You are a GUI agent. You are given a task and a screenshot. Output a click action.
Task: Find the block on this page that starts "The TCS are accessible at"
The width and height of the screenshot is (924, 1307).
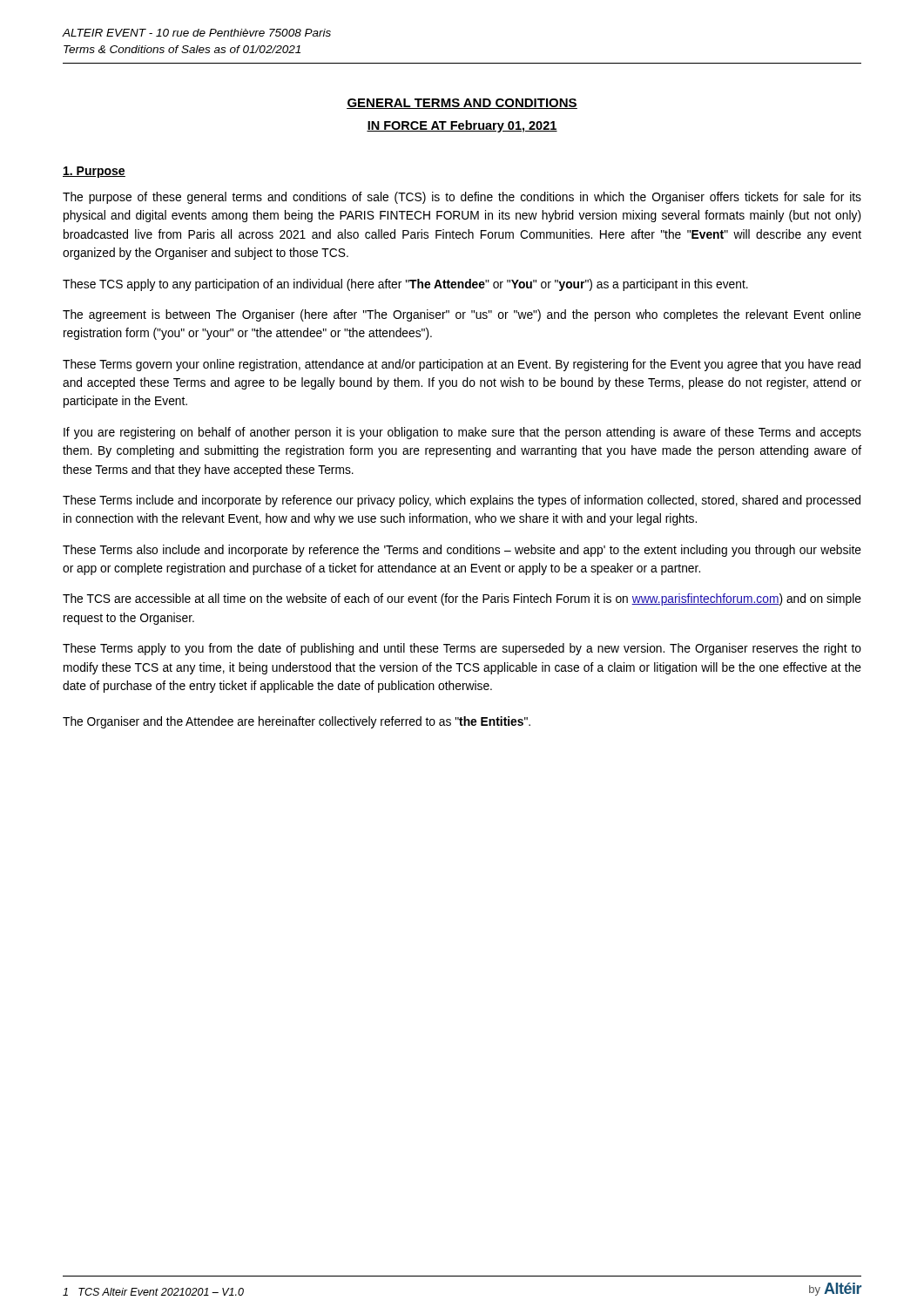462,609
